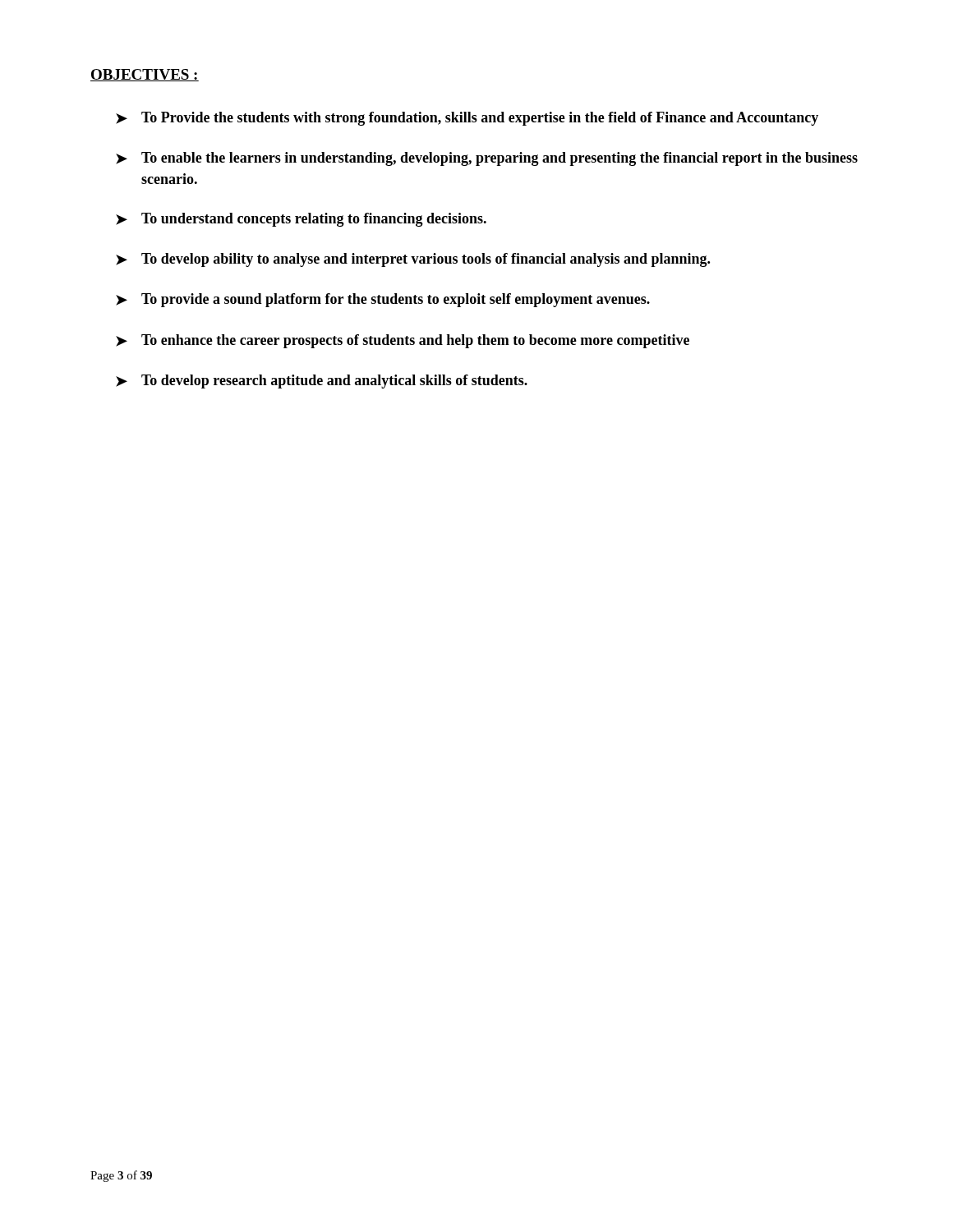The width and height of the screenshot is (953, 1232).
Task: Locate the block starting "➤ To develop research aptitude"
Action: pos(321,380)
